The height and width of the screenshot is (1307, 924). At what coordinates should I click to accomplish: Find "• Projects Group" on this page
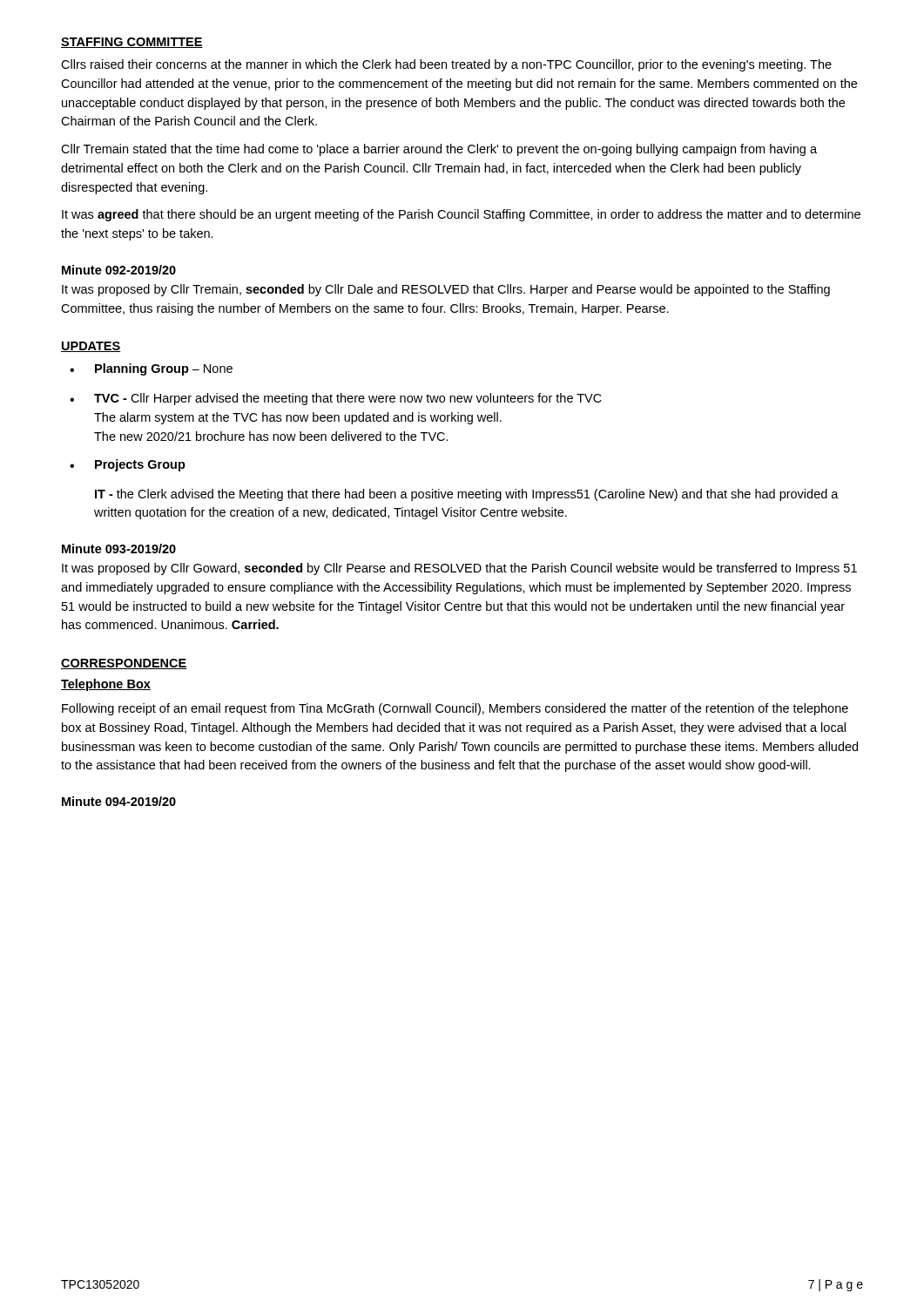click(x=128, y=465)
